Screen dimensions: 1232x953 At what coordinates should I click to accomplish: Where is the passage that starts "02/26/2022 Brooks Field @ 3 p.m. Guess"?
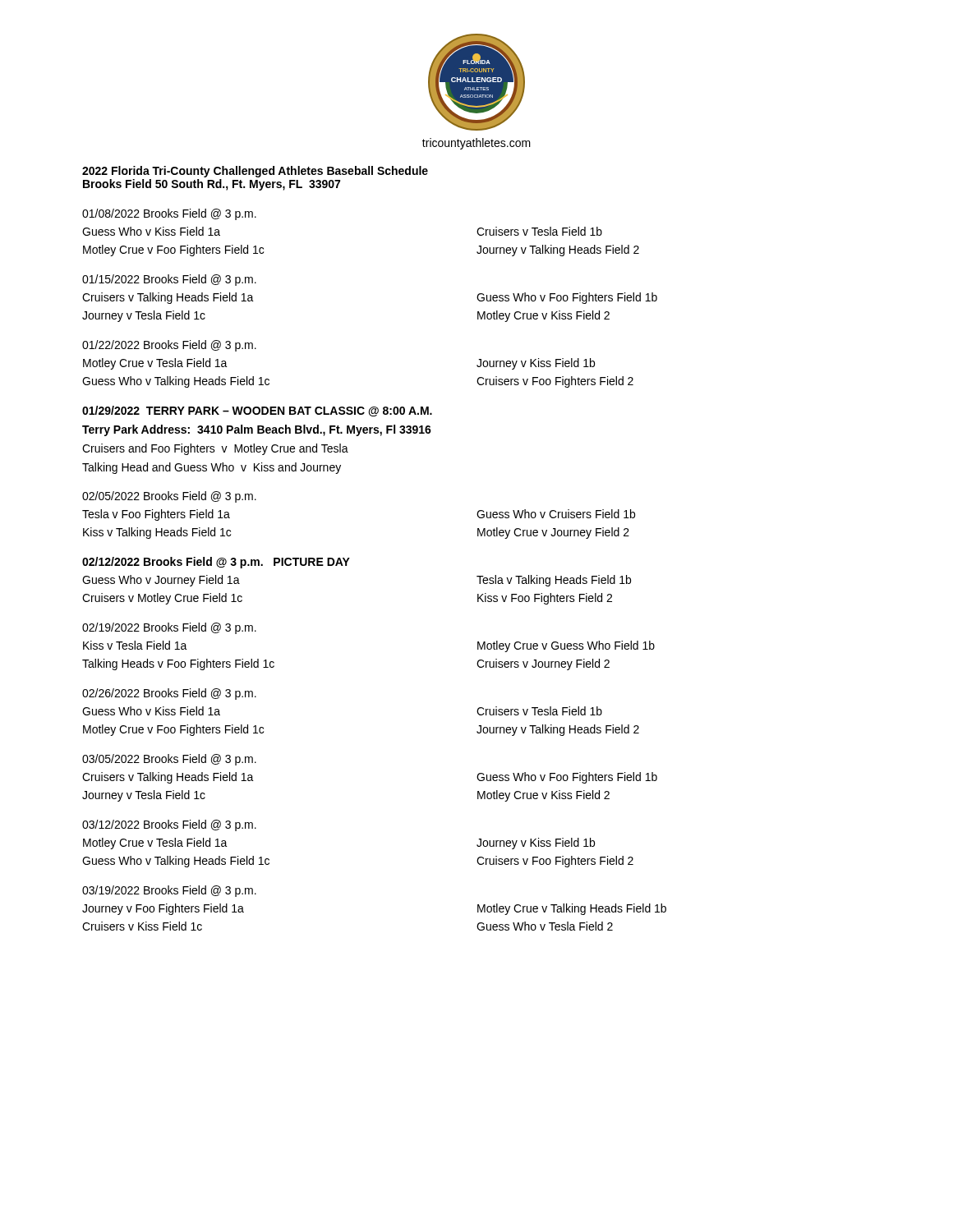click(x=476, y=712)
